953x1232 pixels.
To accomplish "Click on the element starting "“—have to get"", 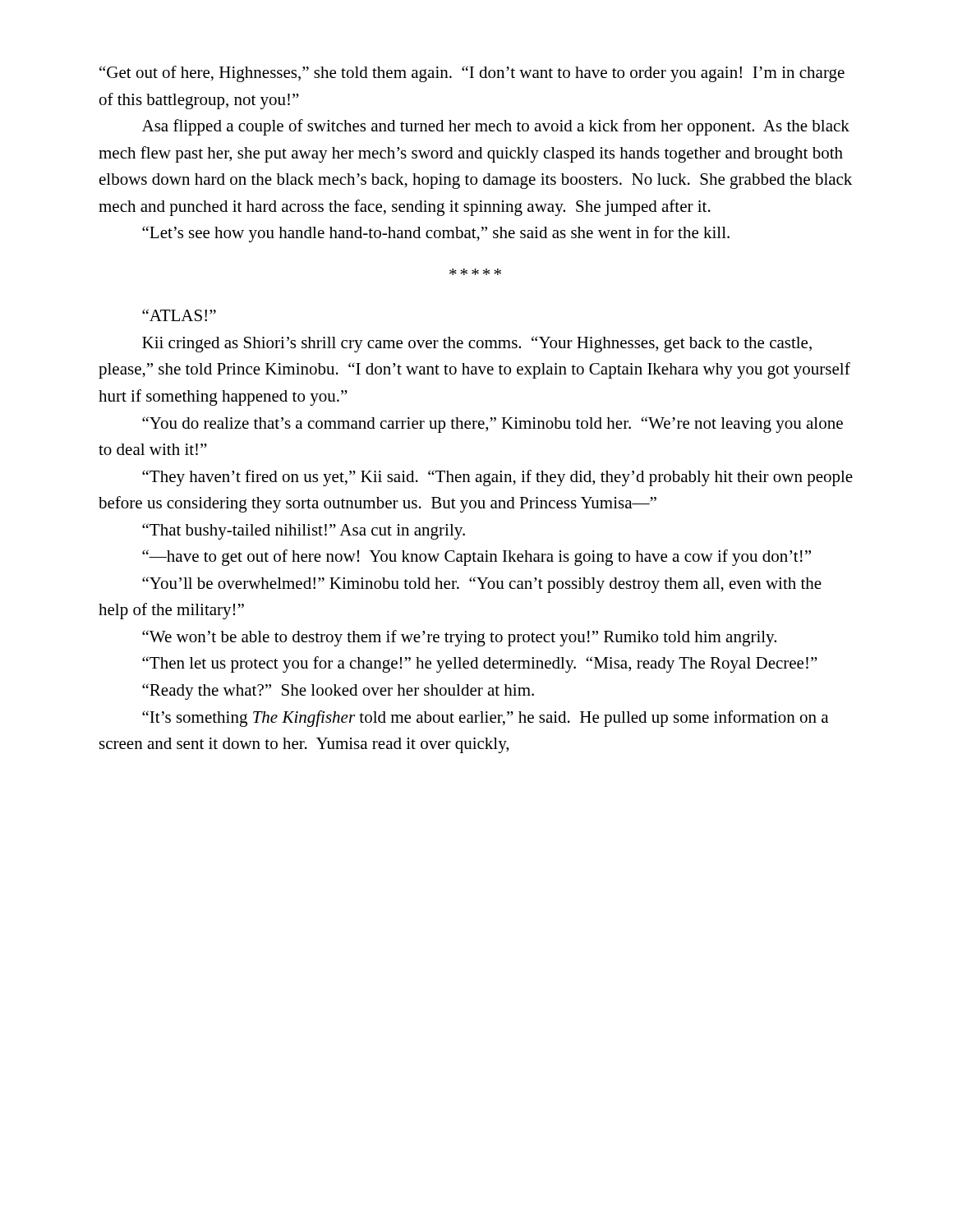I will click(x=476, y=557).
